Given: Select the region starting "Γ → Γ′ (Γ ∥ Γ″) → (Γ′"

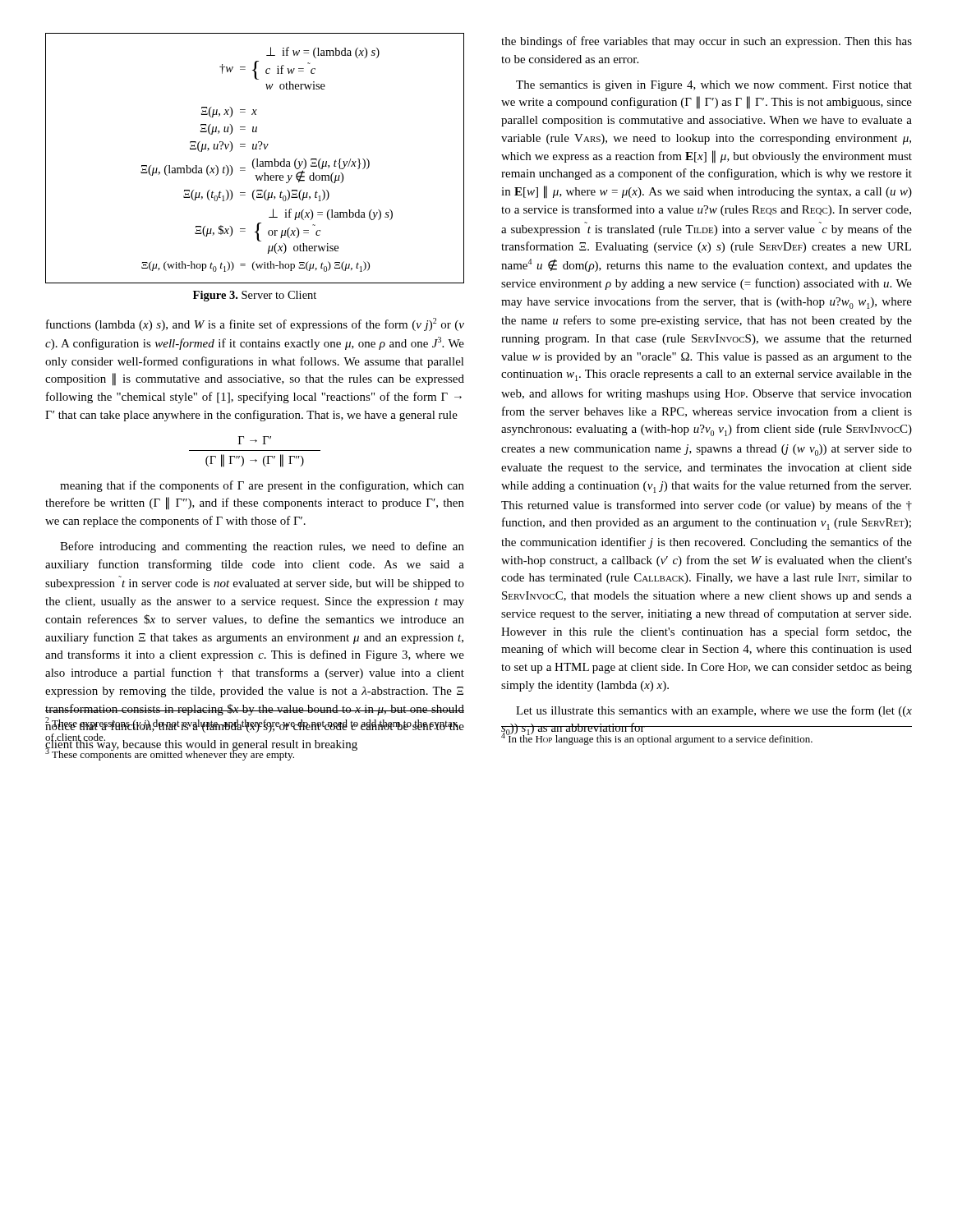Looking at the screenshot, I should [255, 450].
